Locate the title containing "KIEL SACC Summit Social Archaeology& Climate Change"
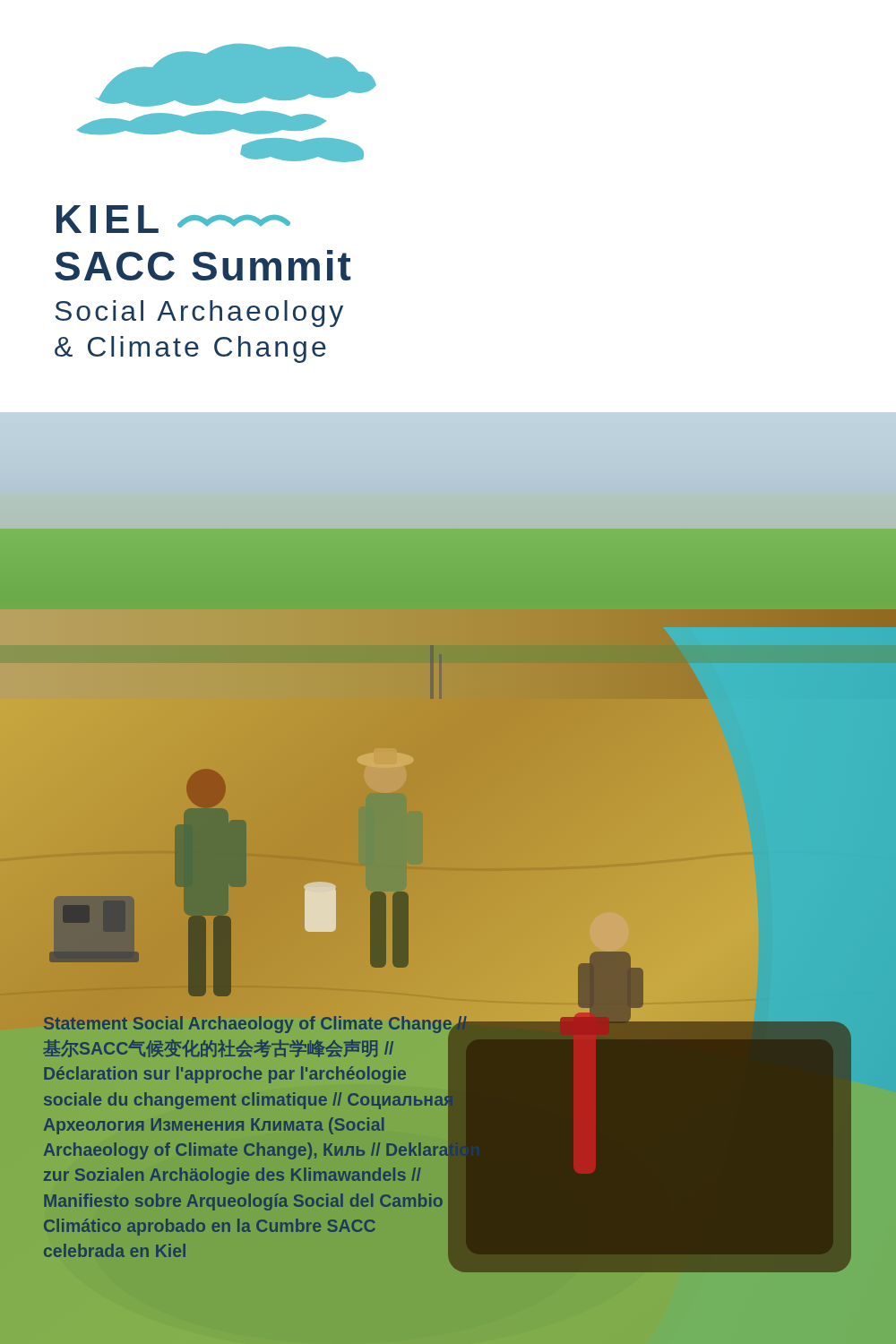896x1344 pixels. [x=203, y=281]
